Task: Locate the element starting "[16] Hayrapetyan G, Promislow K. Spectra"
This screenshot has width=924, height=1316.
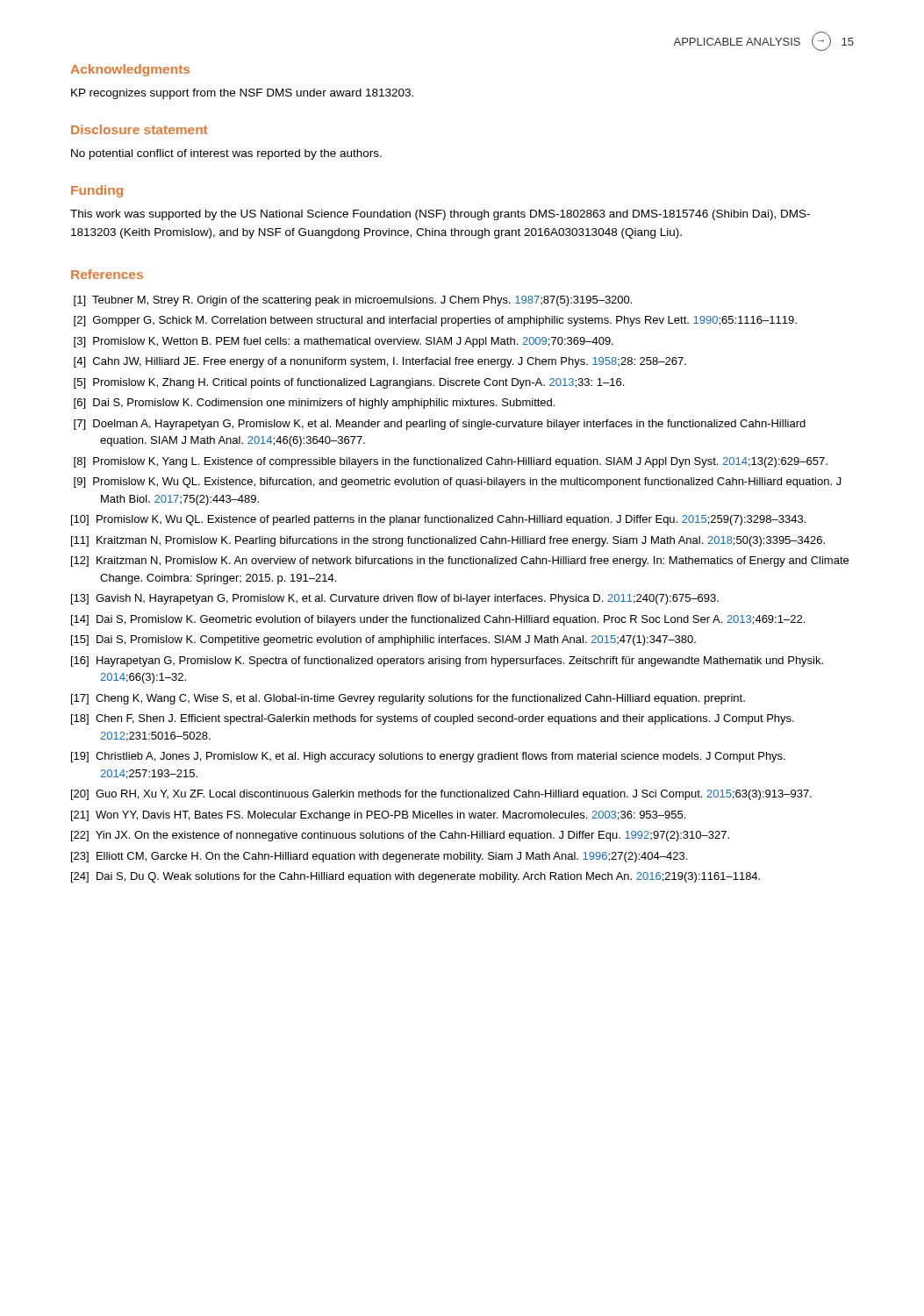Action: (447, 669)
